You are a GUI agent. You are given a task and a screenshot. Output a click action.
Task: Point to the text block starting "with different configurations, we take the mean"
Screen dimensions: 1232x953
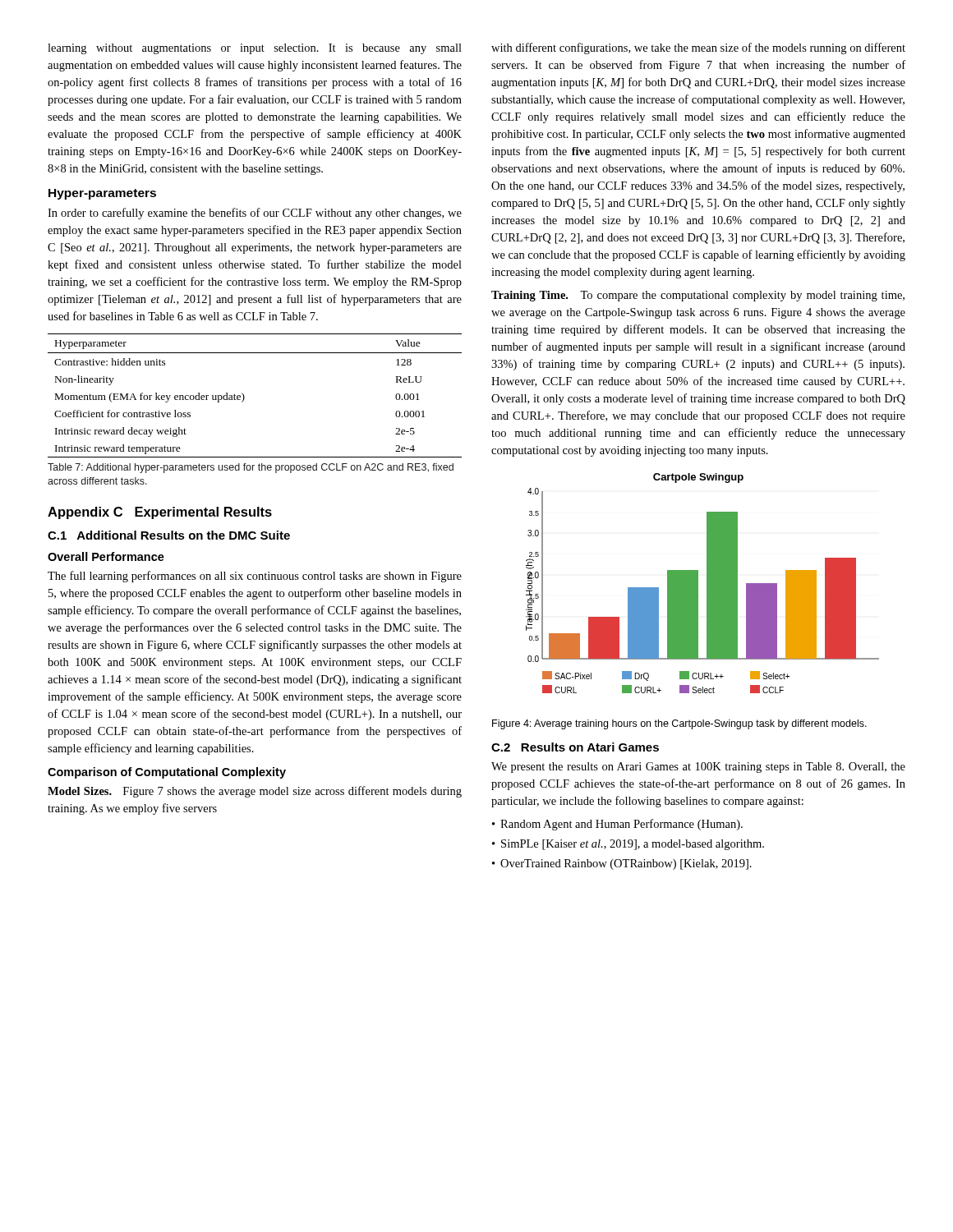click(698, 160)
